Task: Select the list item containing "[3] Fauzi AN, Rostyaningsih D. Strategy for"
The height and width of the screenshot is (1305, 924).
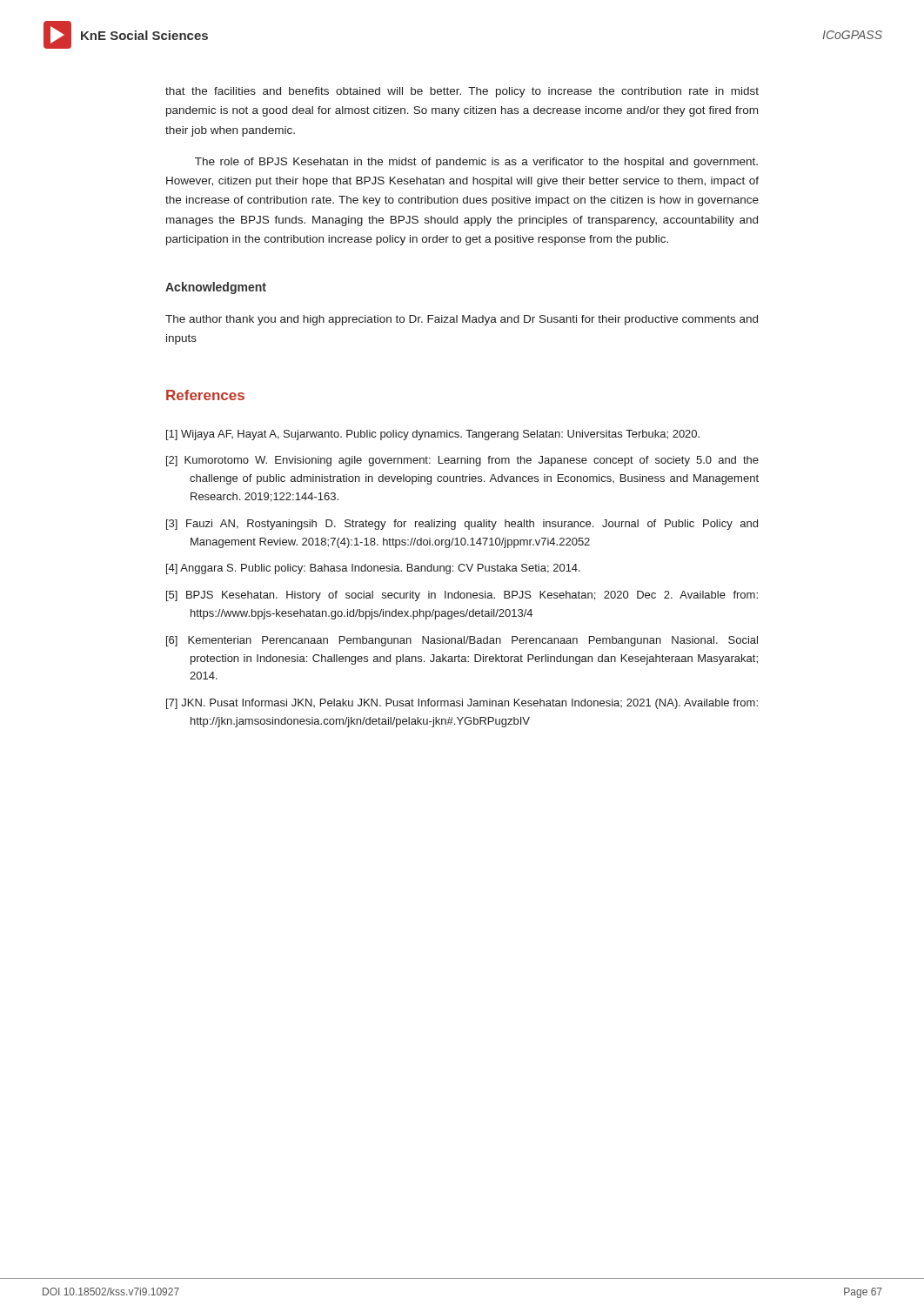Action: [x=462, y=532]
